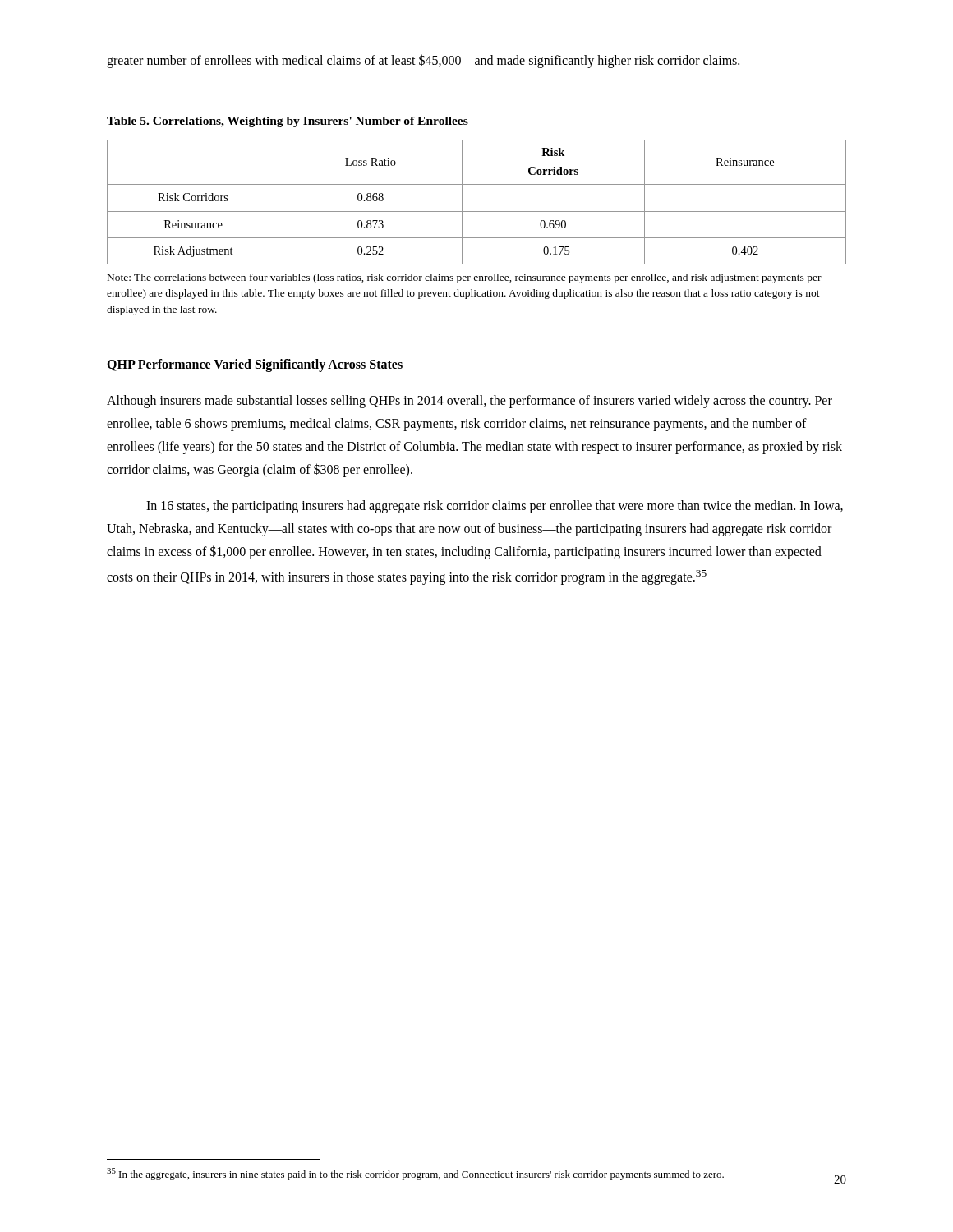The width and height of the screenshot is (953, 1232).
Task: Find the footnote containing "Note: The correlations between"
Action: (x=464, y=293)
